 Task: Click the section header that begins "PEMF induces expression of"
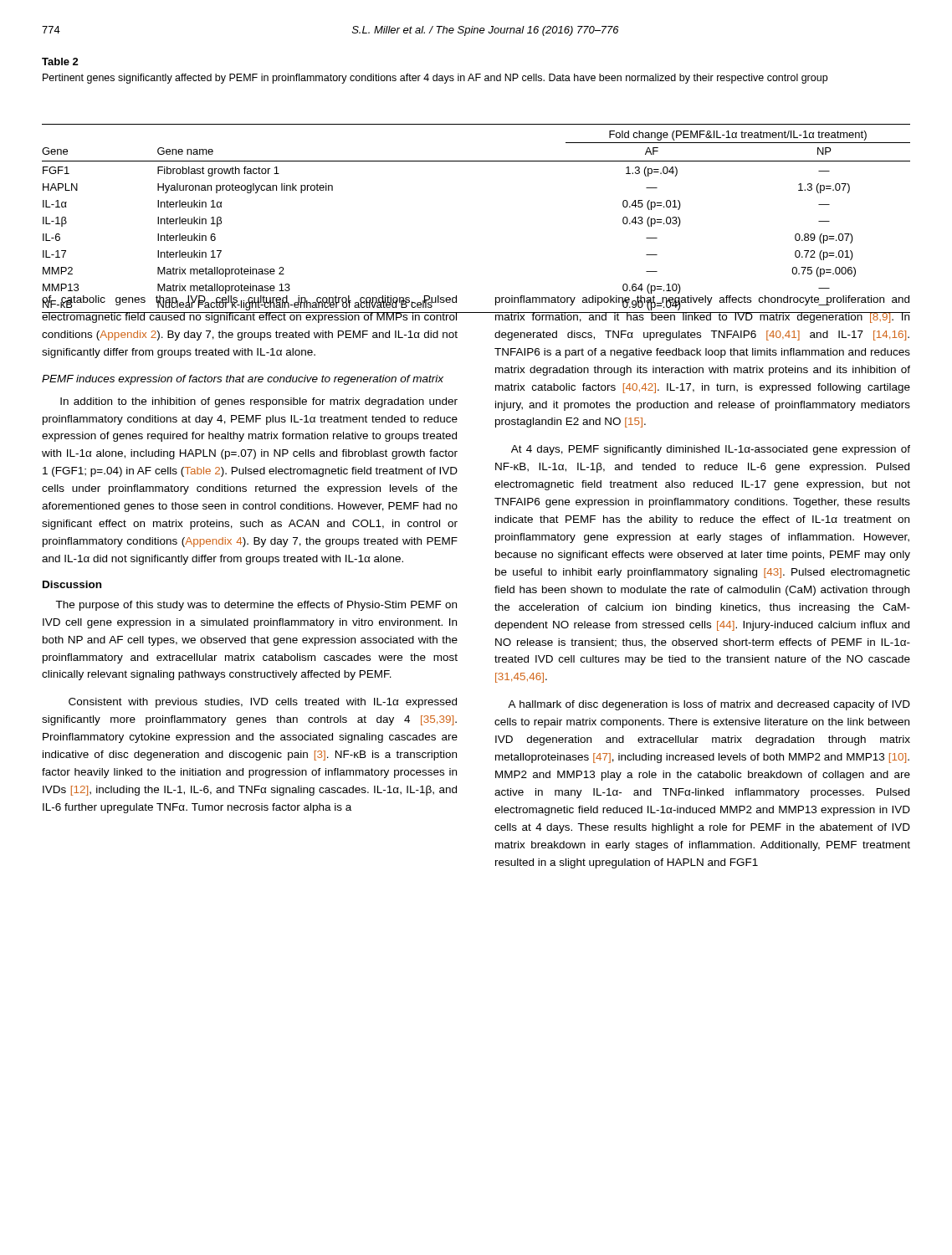click(243, 378)
